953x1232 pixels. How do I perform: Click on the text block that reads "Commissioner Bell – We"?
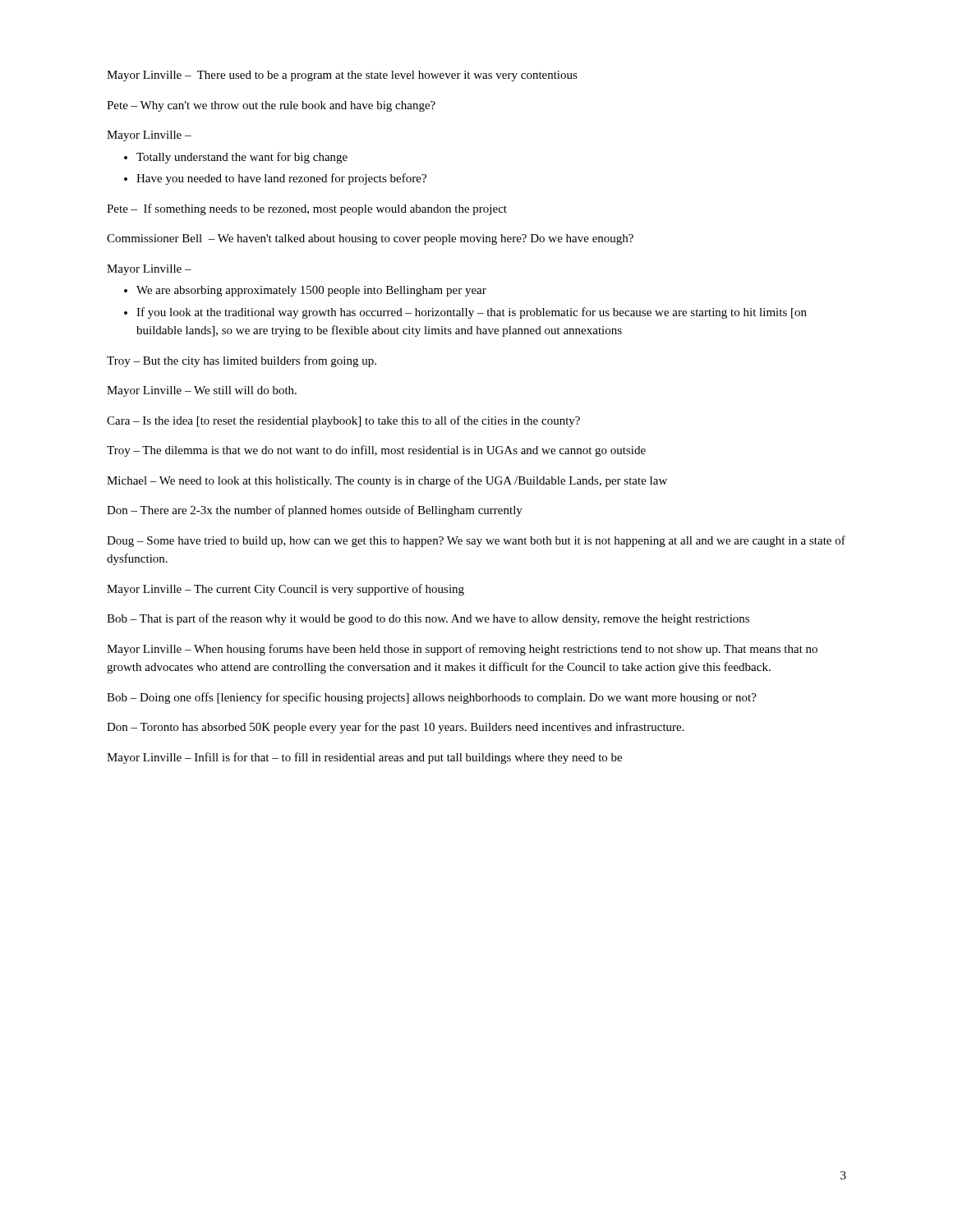(x=370, y=238)
